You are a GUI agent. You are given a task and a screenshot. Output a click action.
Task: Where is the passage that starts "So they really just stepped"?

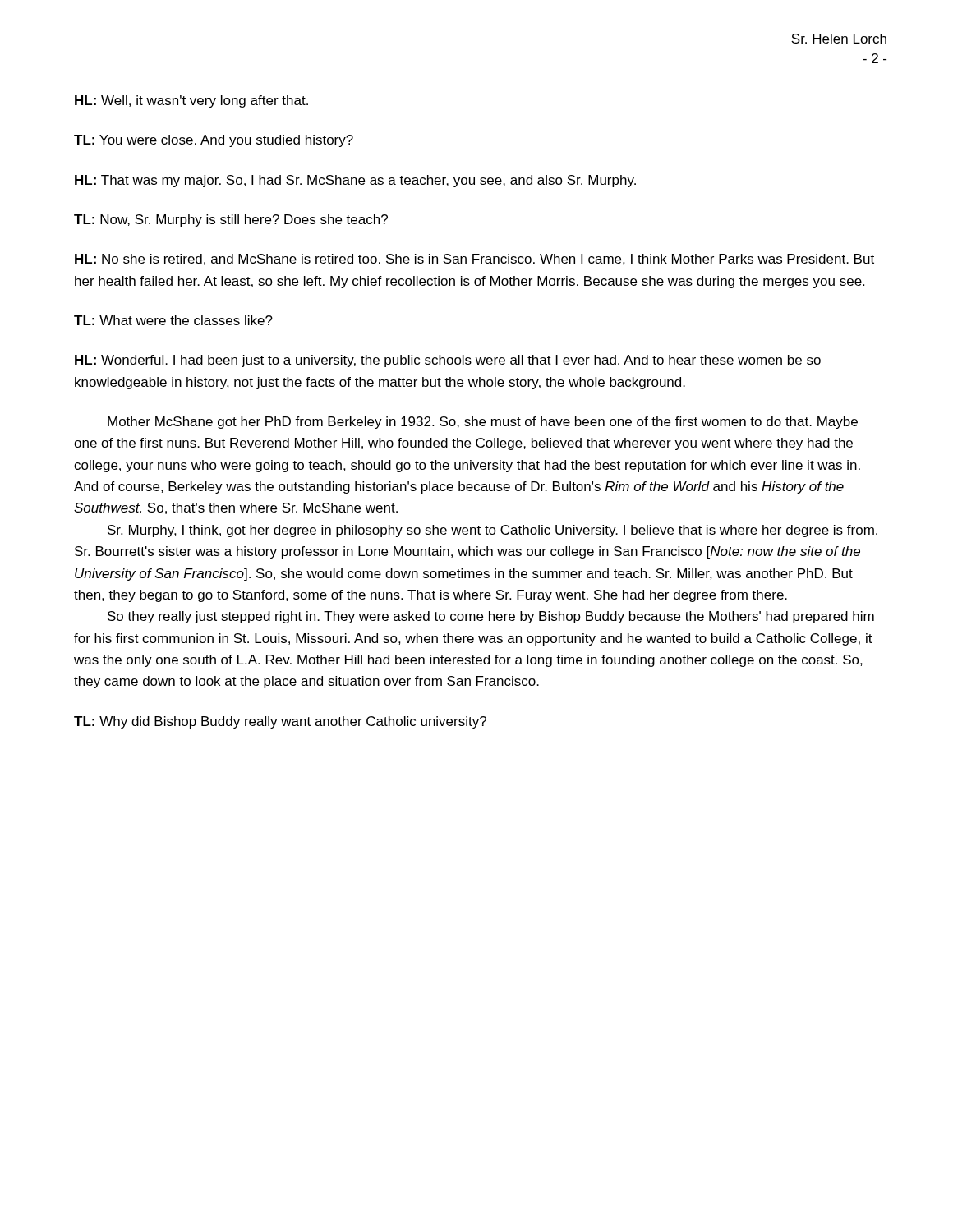click(474, 649)
